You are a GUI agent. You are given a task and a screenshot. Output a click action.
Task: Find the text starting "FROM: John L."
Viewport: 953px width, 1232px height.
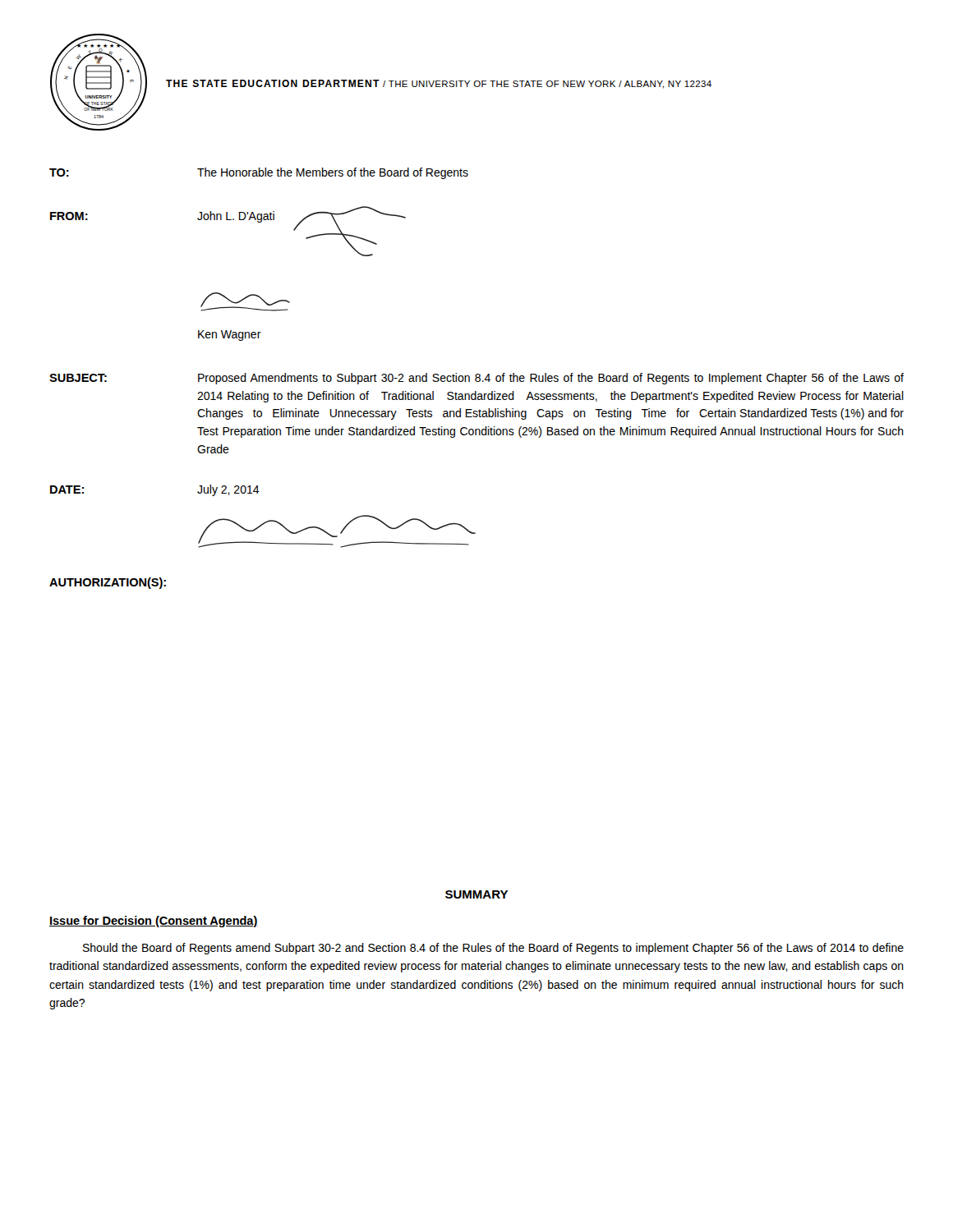coord(349,234)
